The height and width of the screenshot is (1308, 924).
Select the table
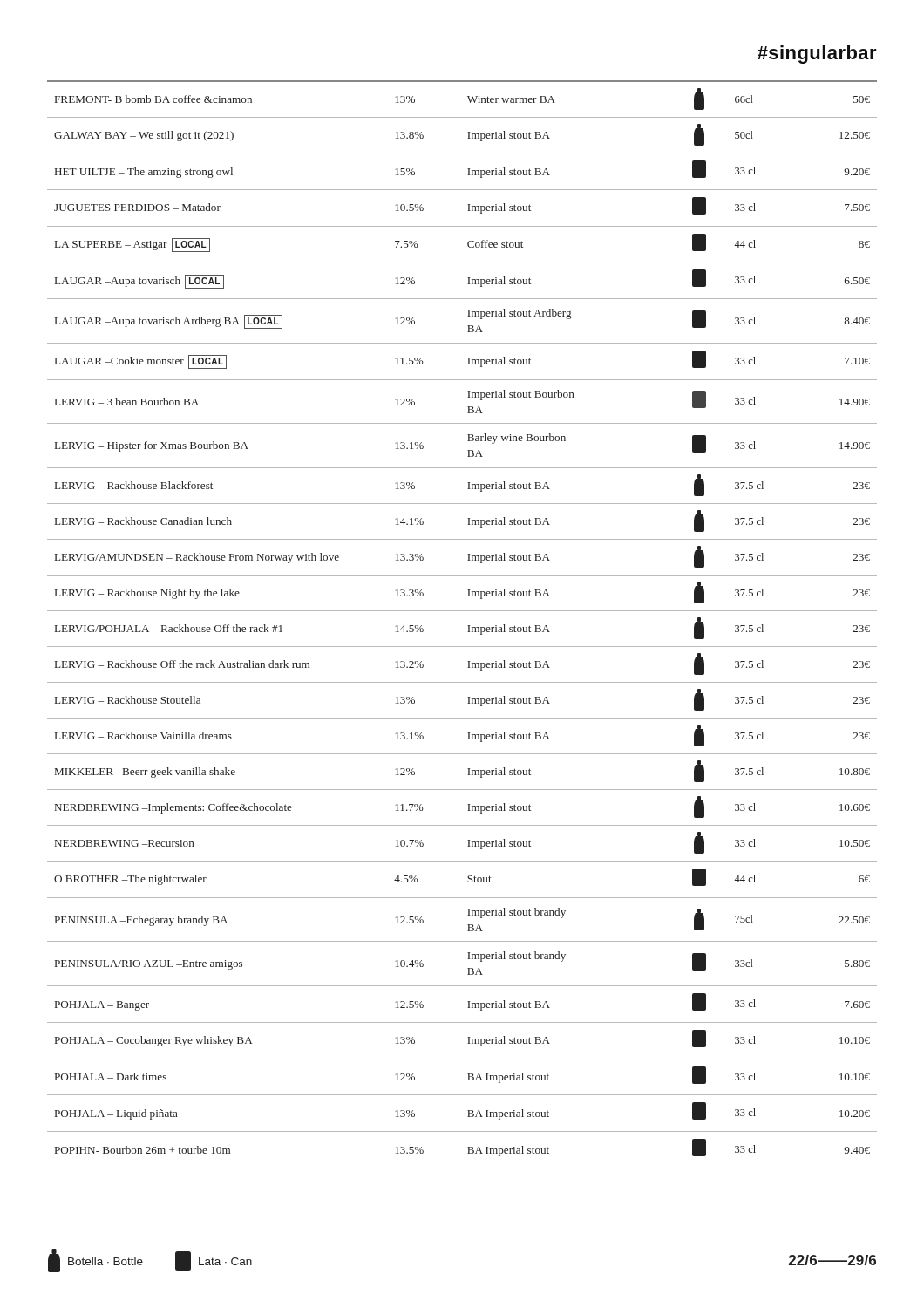[462, 624]
